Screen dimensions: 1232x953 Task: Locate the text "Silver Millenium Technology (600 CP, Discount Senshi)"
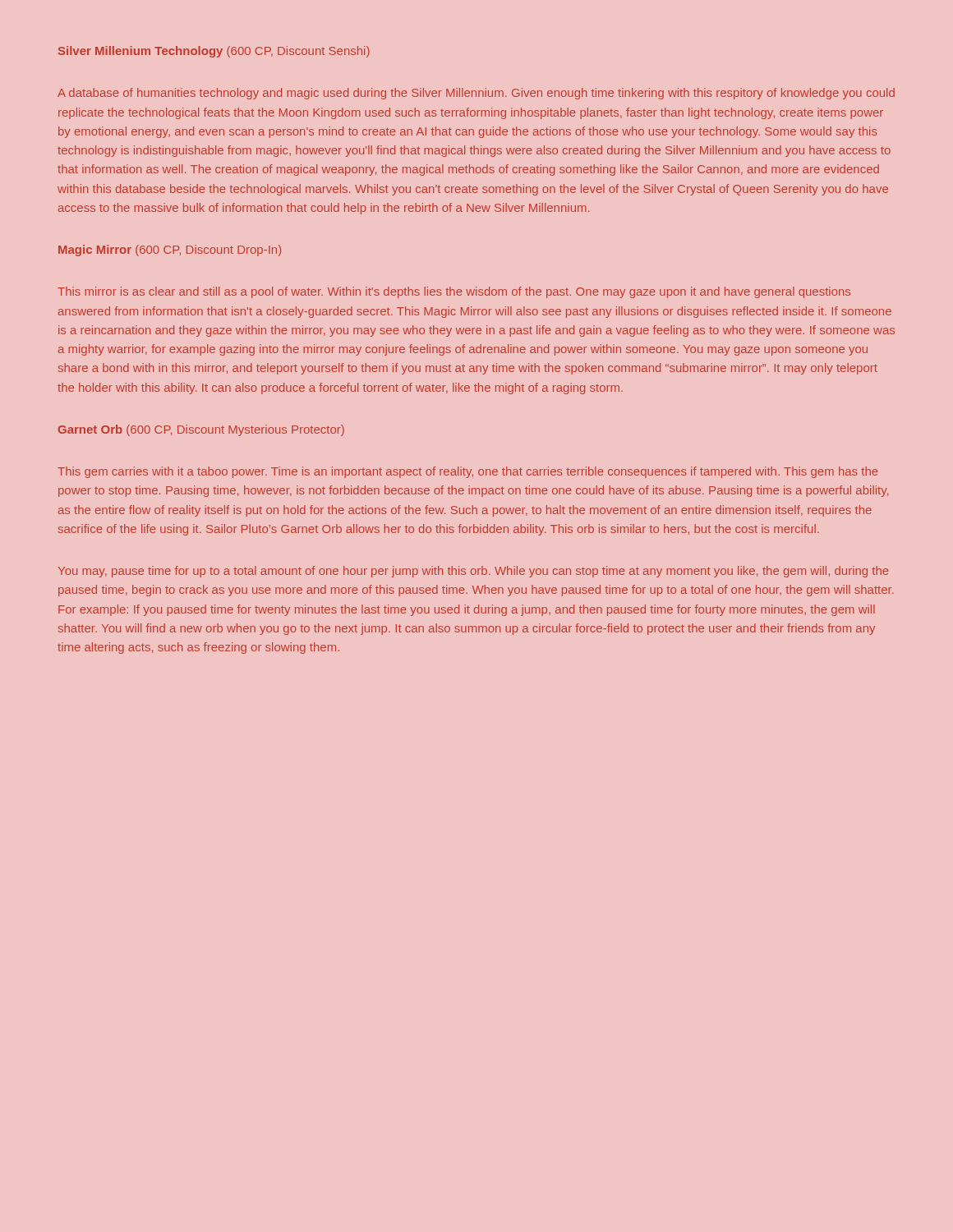[214, 52]
